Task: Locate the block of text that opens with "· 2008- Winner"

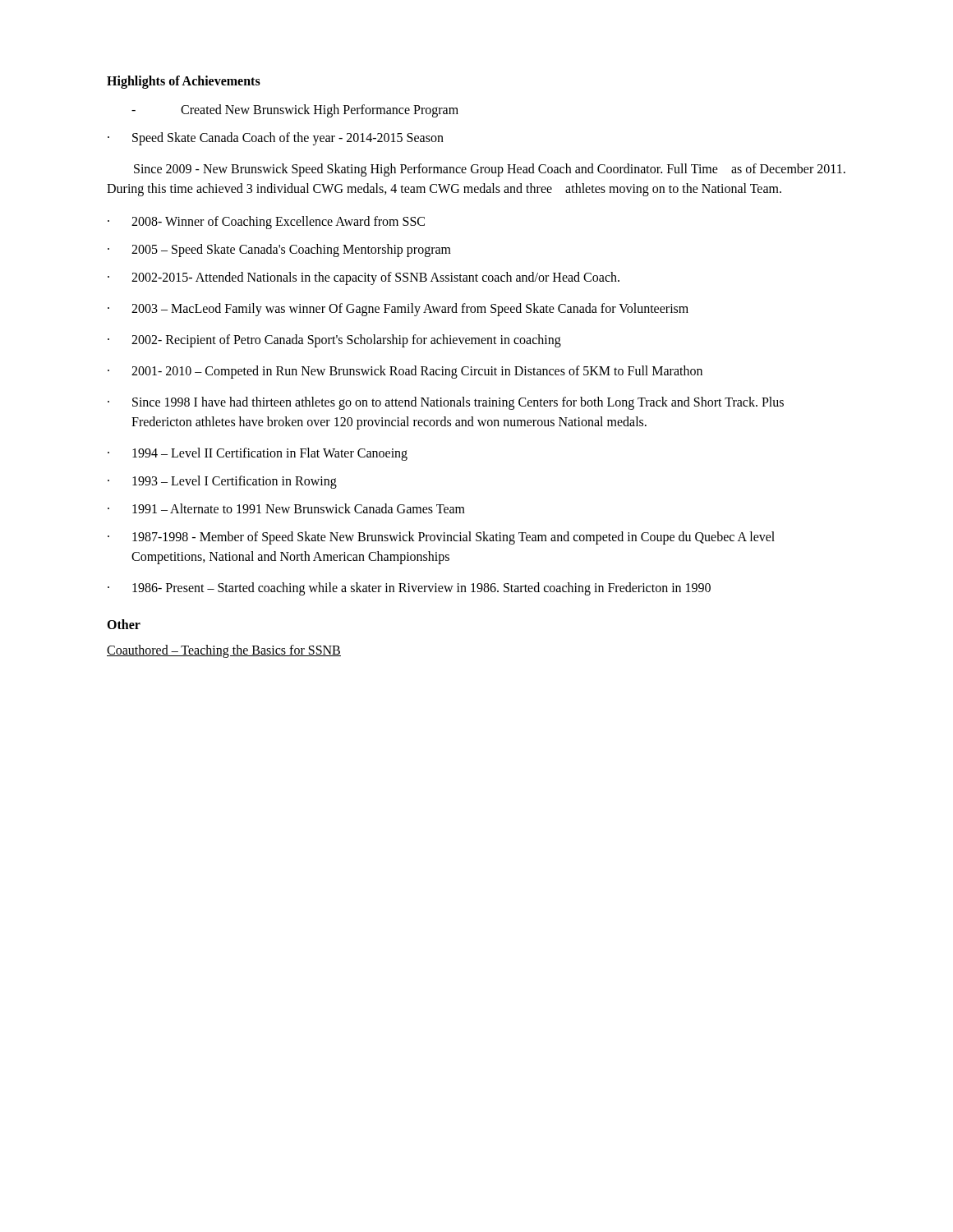Action: (x=266, y=222)
